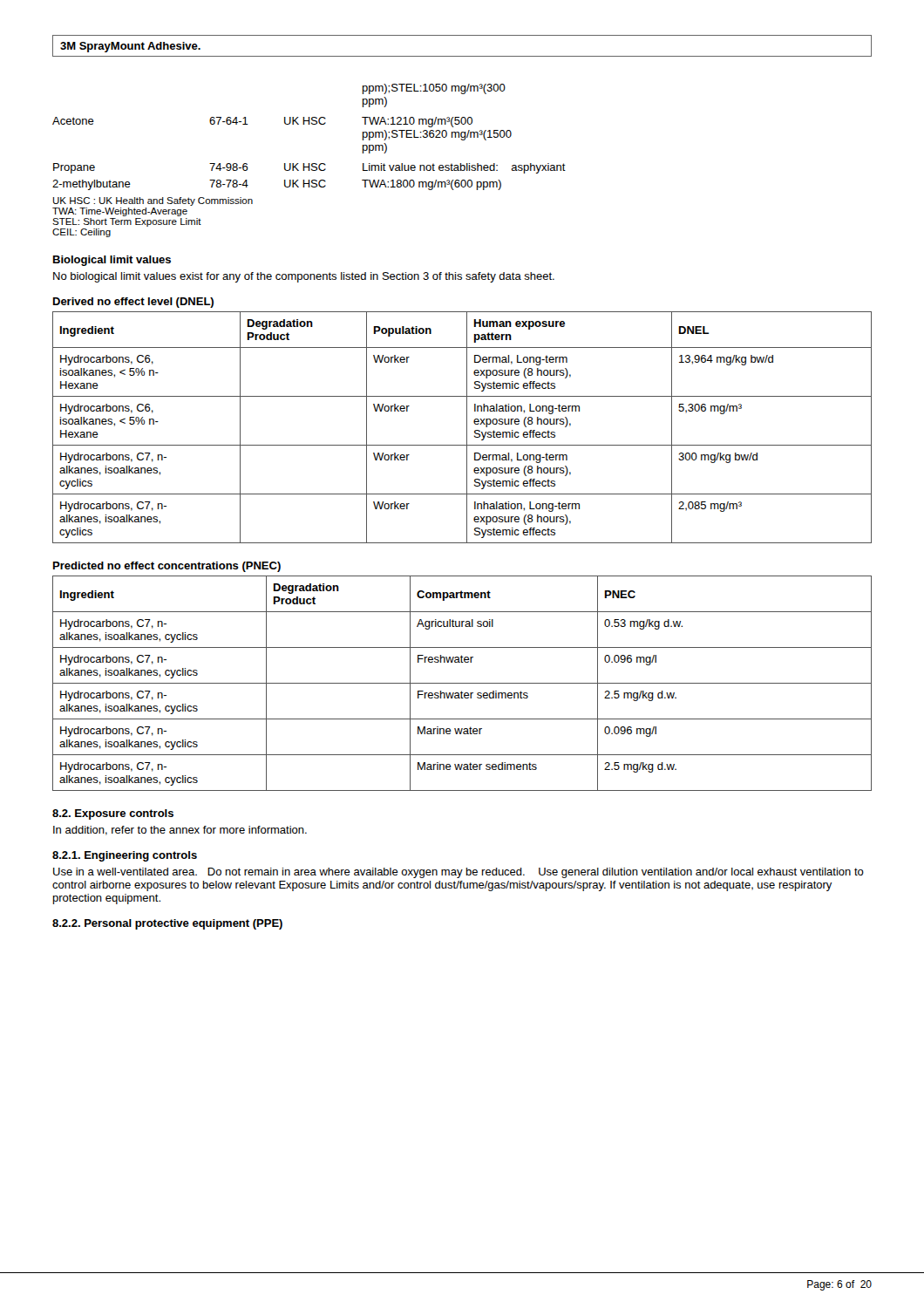
Task: Click where it says "Predicted no effect concentrations (PNEC)"
Action: point(167,565)
